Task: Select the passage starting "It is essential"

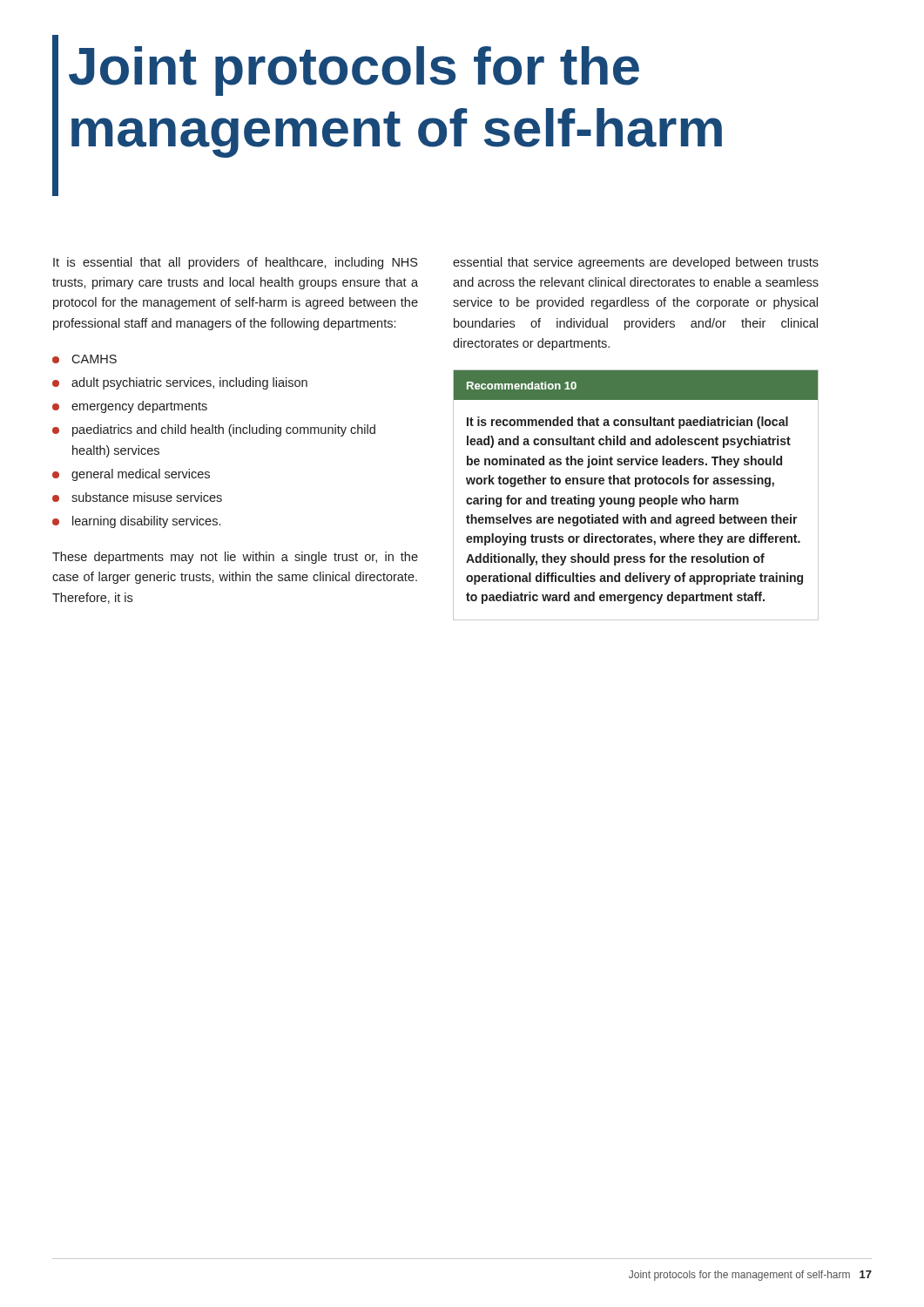Action: point(235,293)
